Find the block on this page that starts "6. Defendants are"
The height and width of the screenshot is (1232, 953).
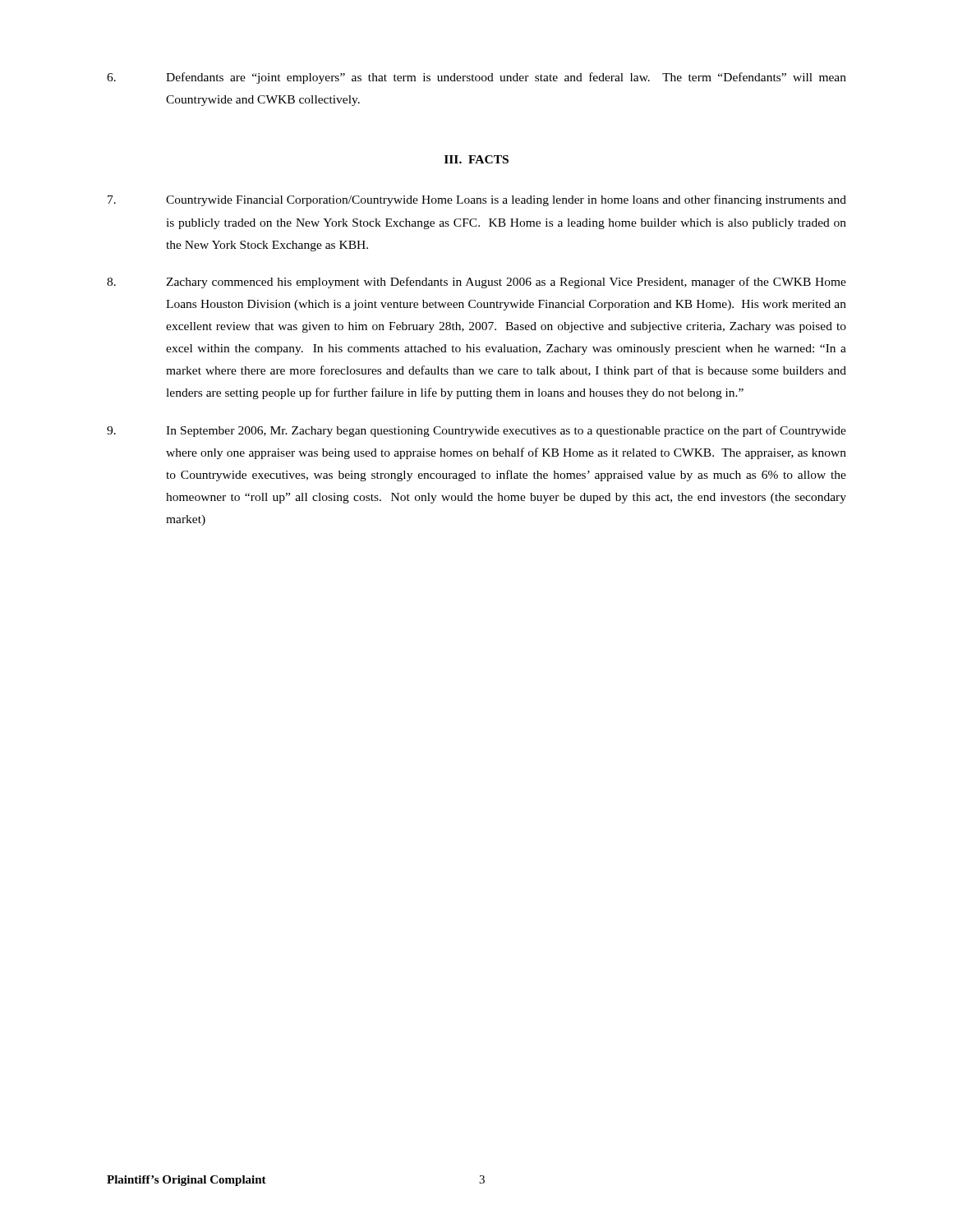[x=476, y=88]
